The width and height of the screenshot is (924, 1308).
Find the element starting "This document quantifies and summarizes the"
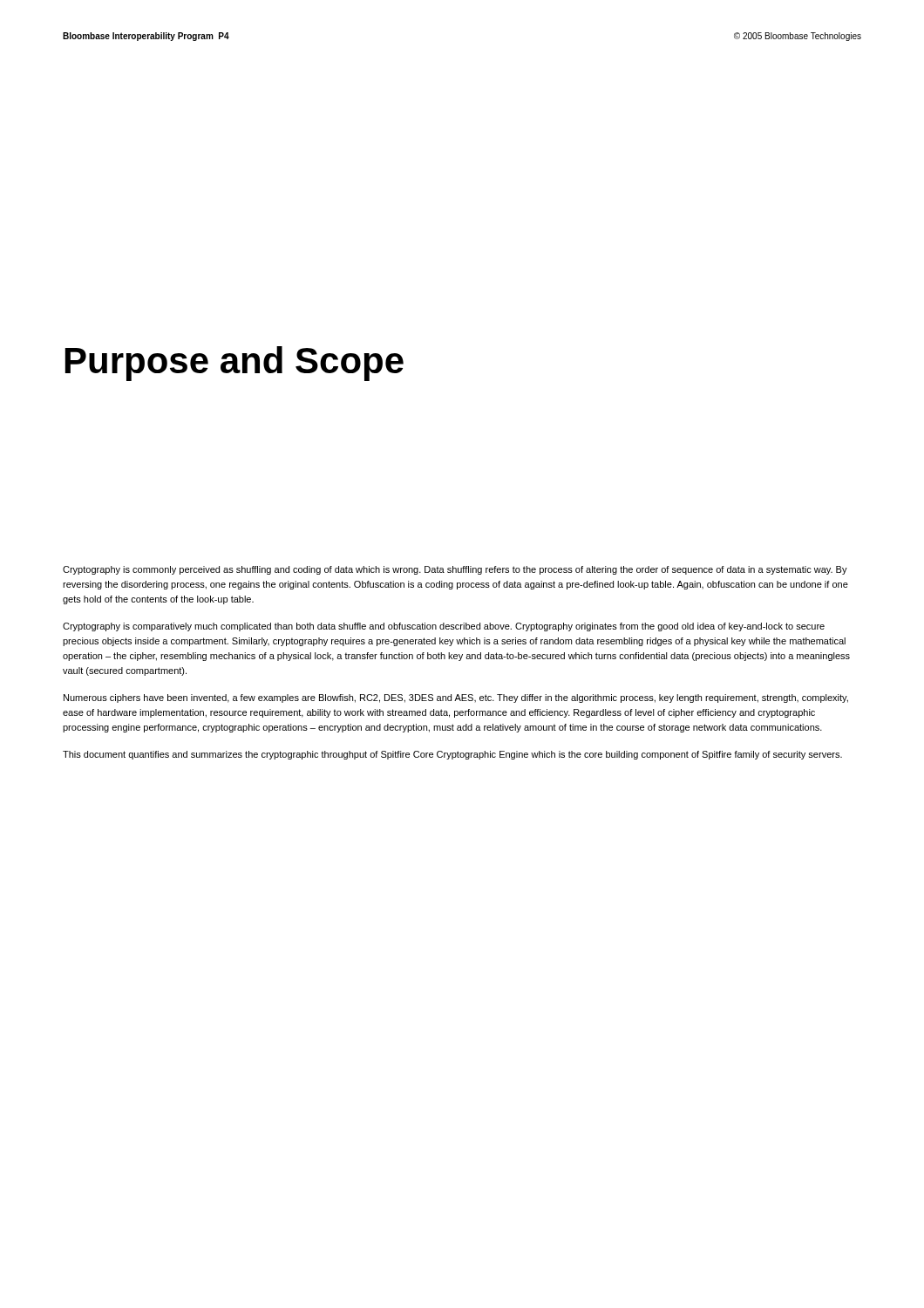tap(453, 755)
